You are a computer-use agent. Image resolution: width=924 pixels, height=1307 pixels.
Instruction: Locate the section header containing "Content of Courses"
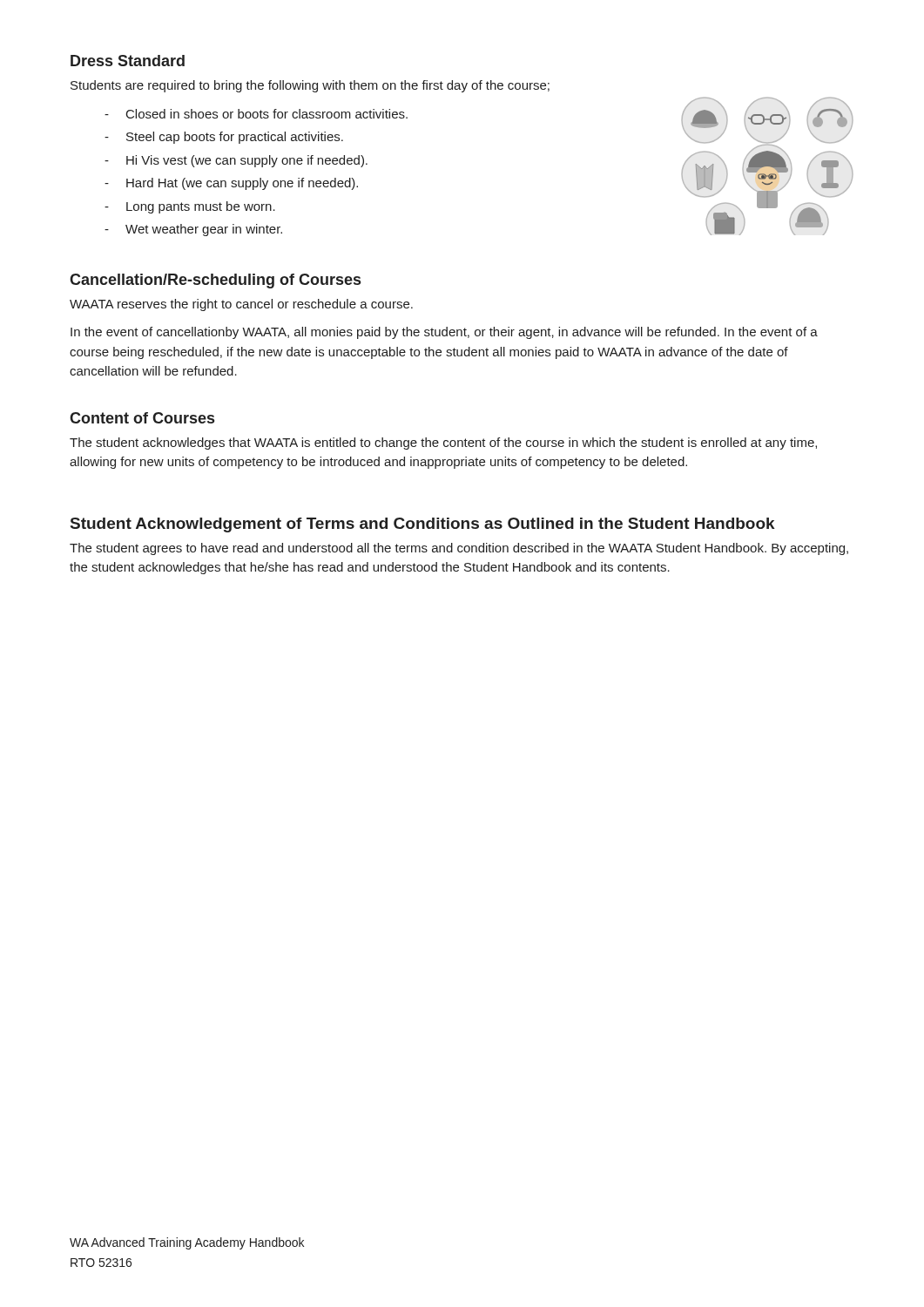[142, 418]
